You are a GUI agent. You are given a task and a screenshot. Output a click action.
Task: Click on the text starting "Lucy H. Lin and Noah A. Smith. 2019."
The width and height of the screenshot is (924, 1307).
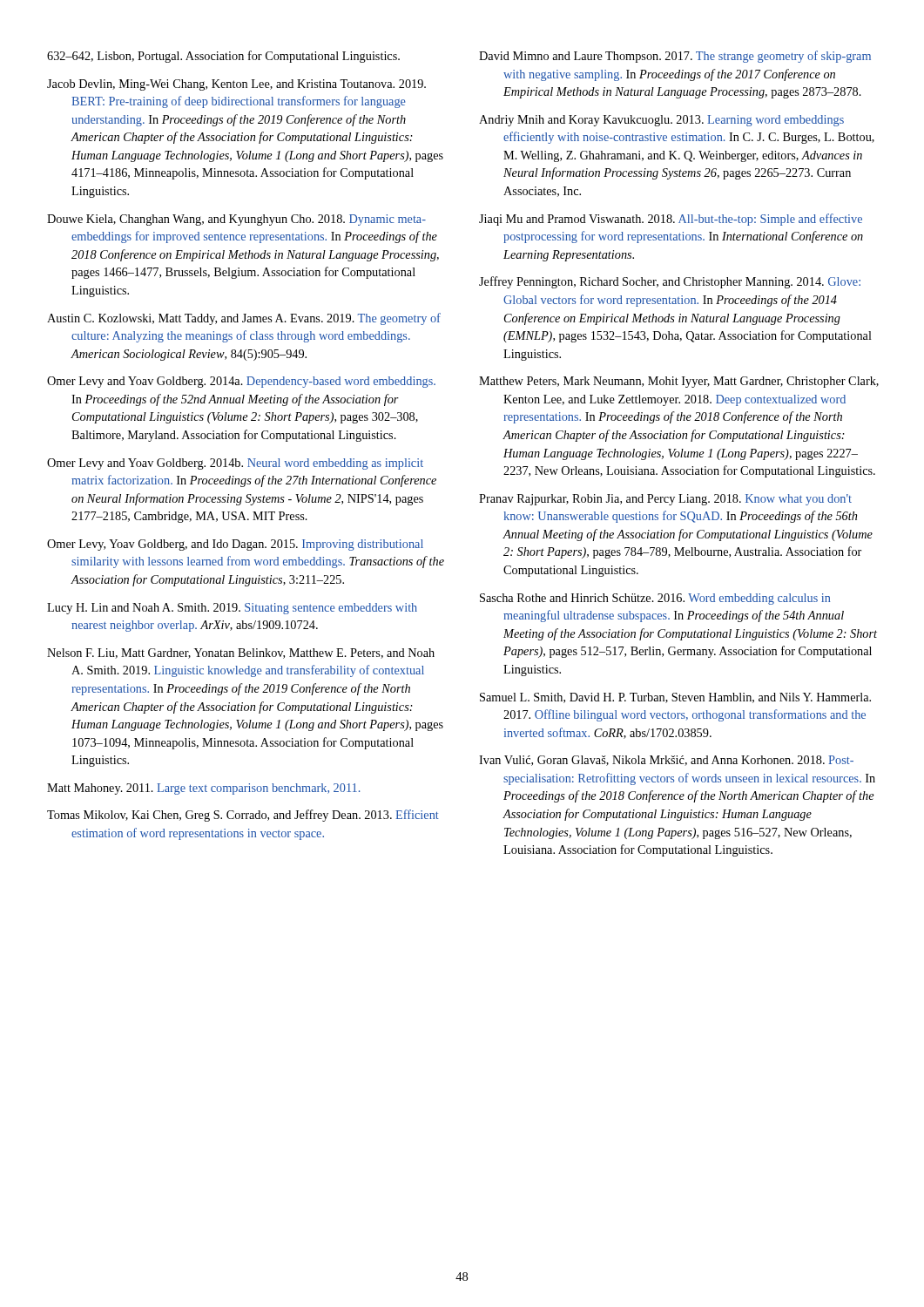232,616
